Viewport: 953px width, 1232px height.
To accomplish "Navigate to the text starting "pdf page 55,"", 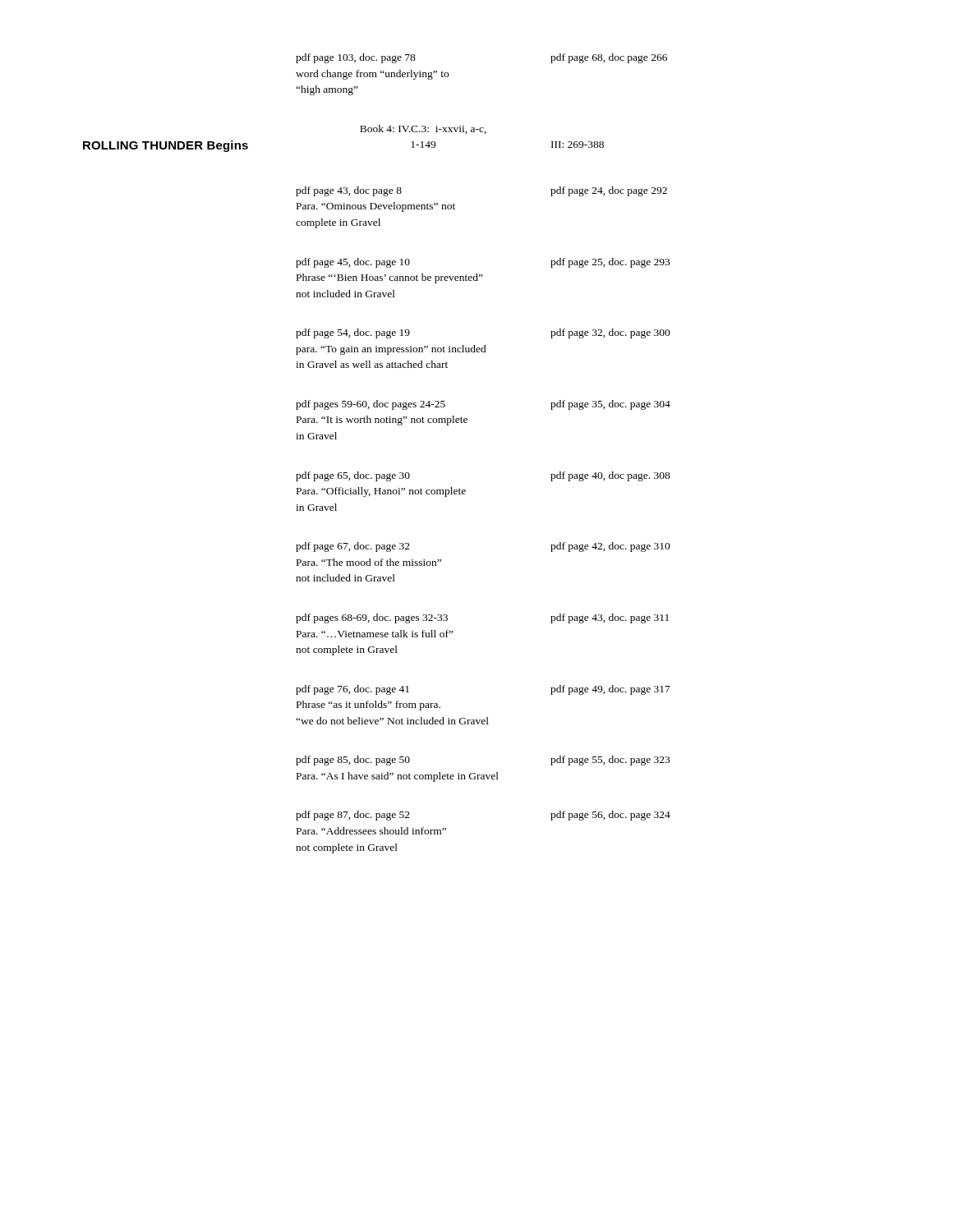I will 610,760.
